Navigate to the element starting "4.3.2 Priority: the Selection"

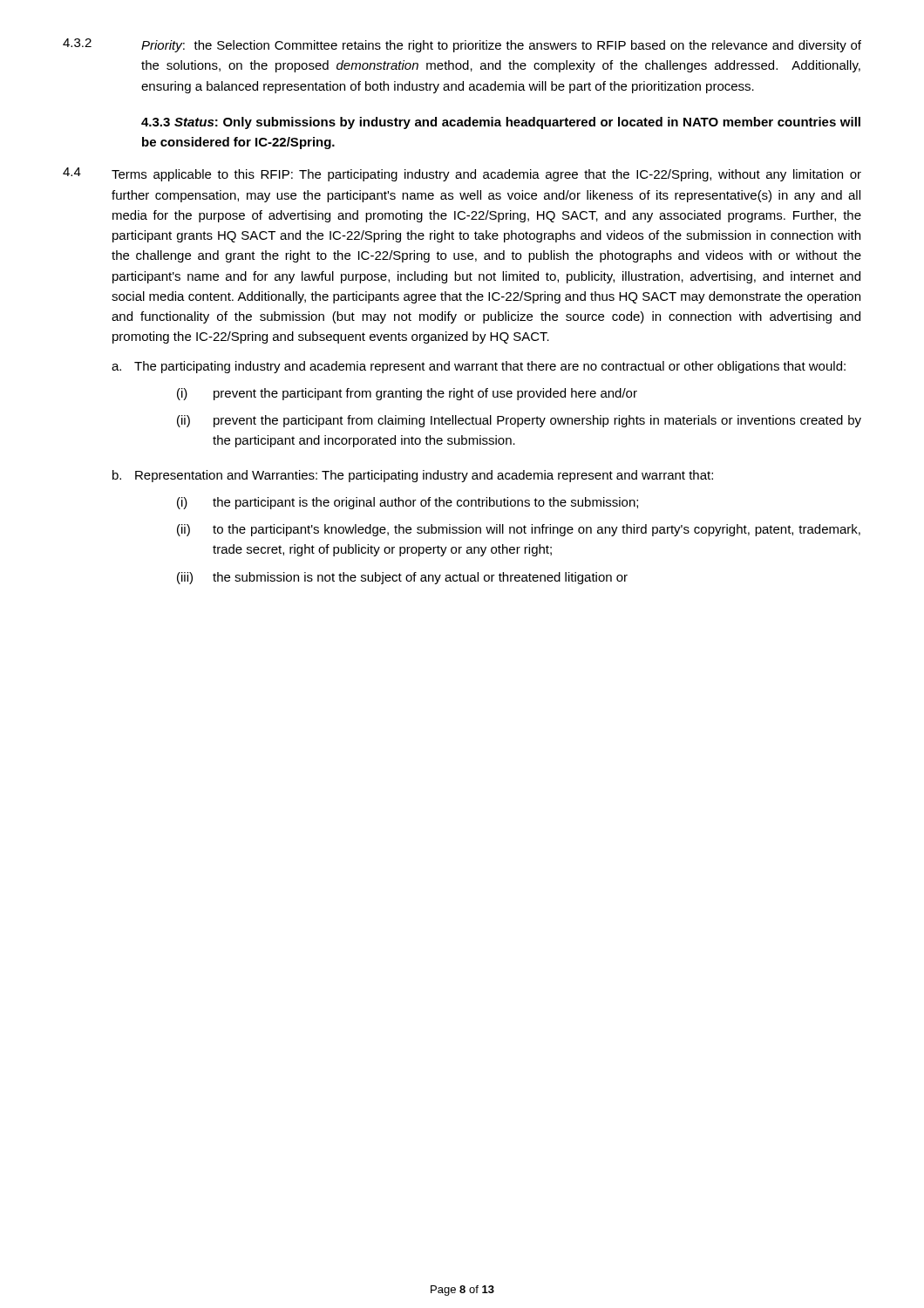(462, 65)
